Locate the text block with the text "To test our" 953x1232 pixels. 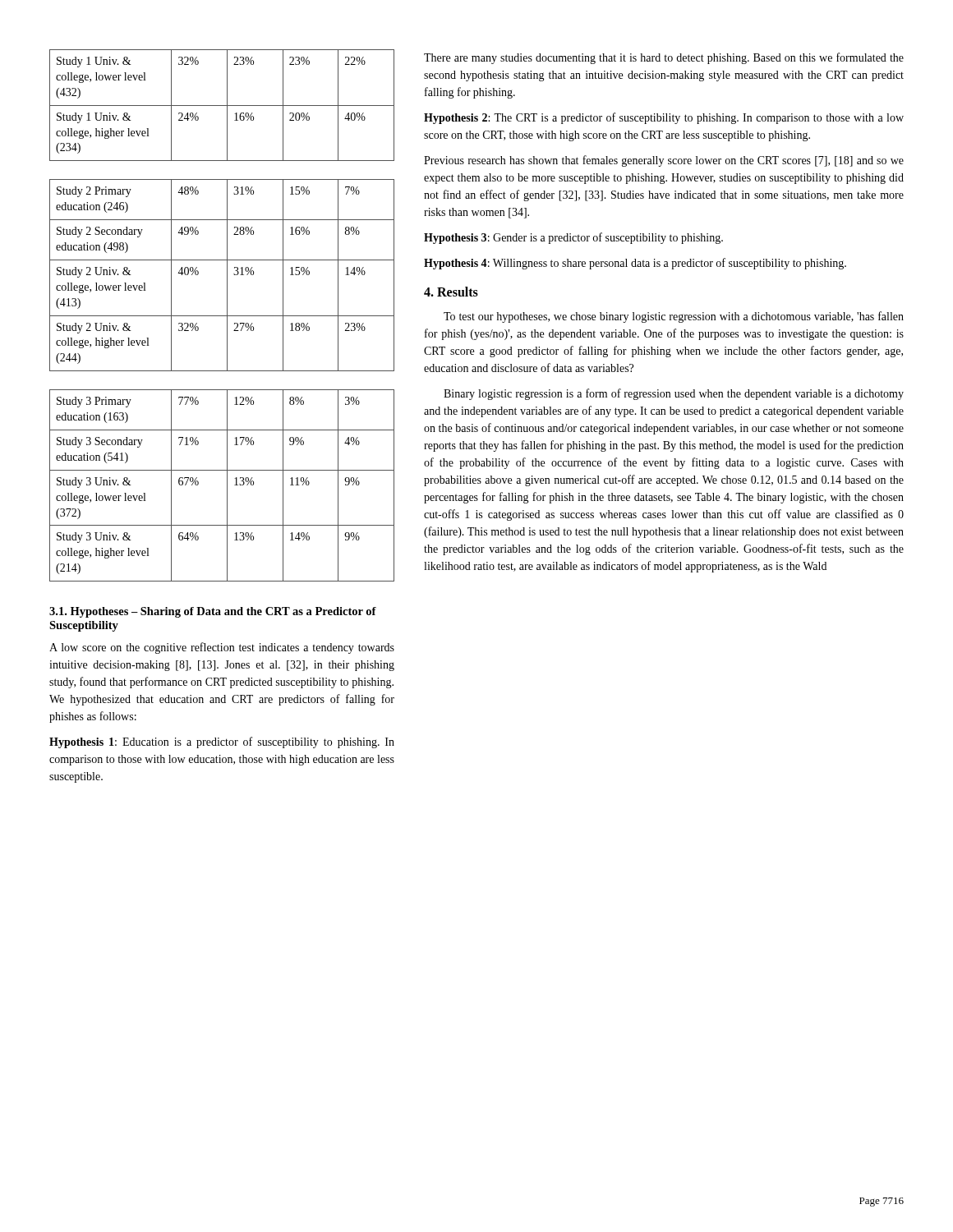coord(664,441)
